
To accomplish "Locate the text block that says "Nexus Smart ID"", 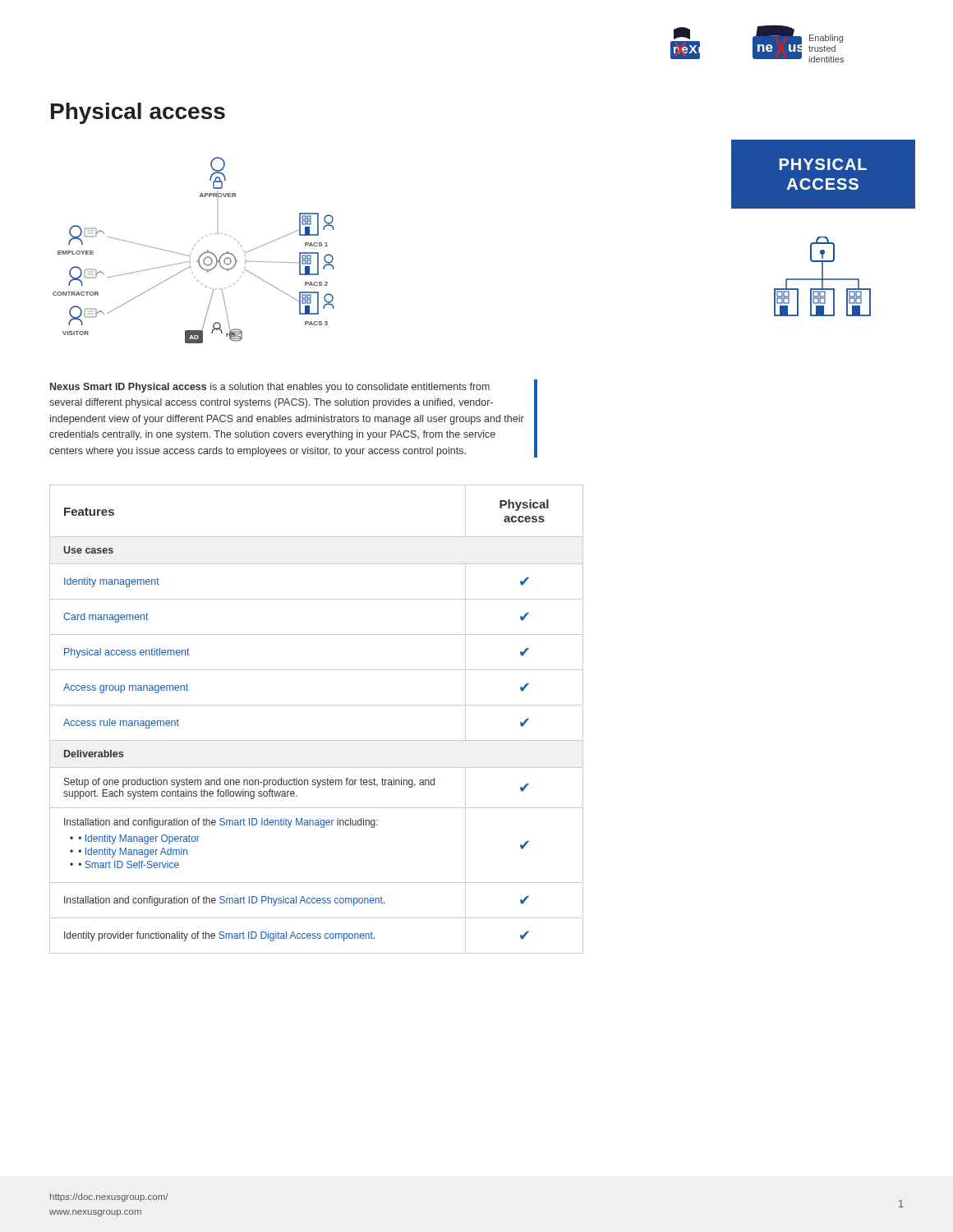I will 287,419.
